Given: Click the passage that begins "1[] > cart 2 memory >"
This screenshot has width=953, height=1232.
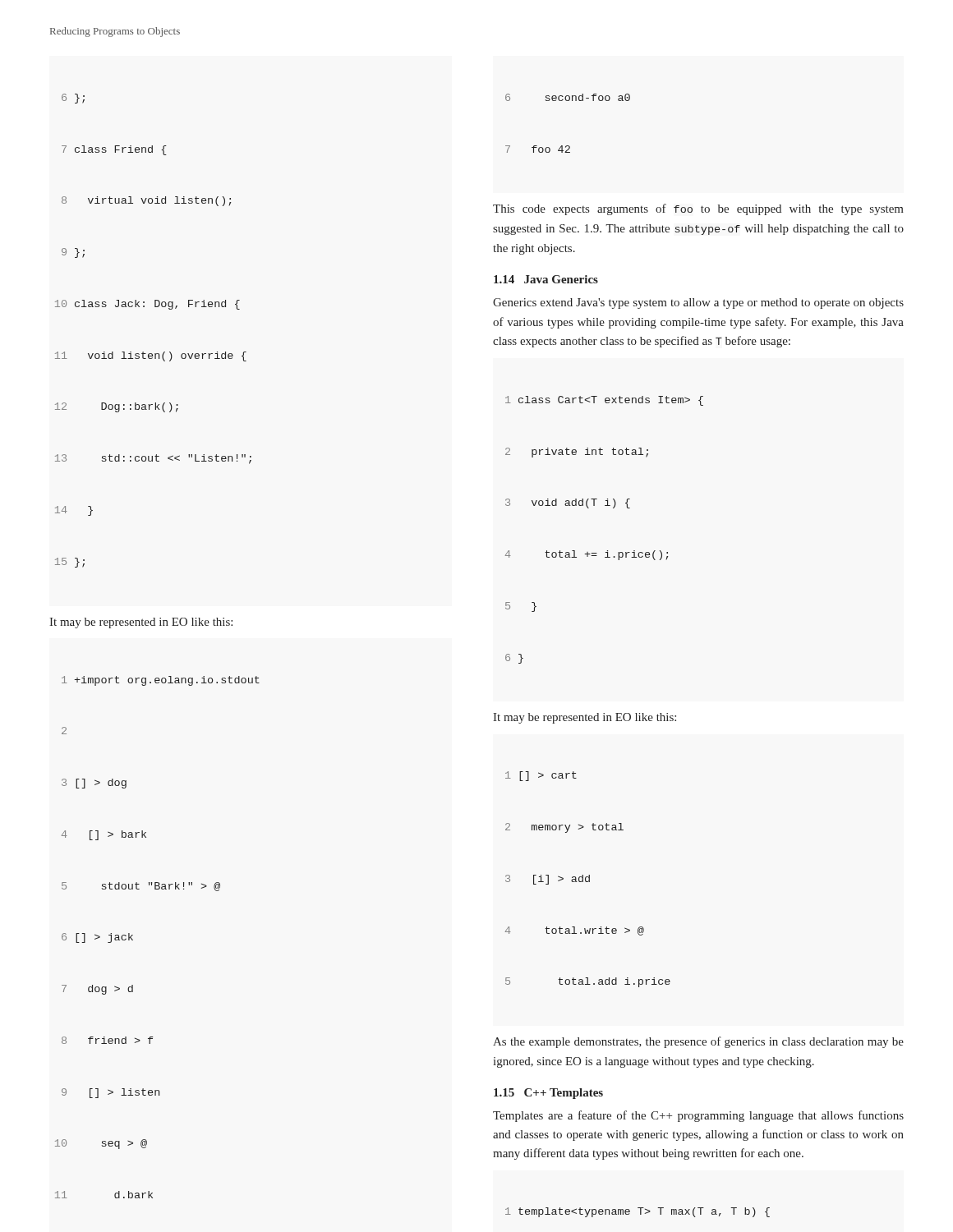Looking at the screenshot, I should tap(541, 776).
